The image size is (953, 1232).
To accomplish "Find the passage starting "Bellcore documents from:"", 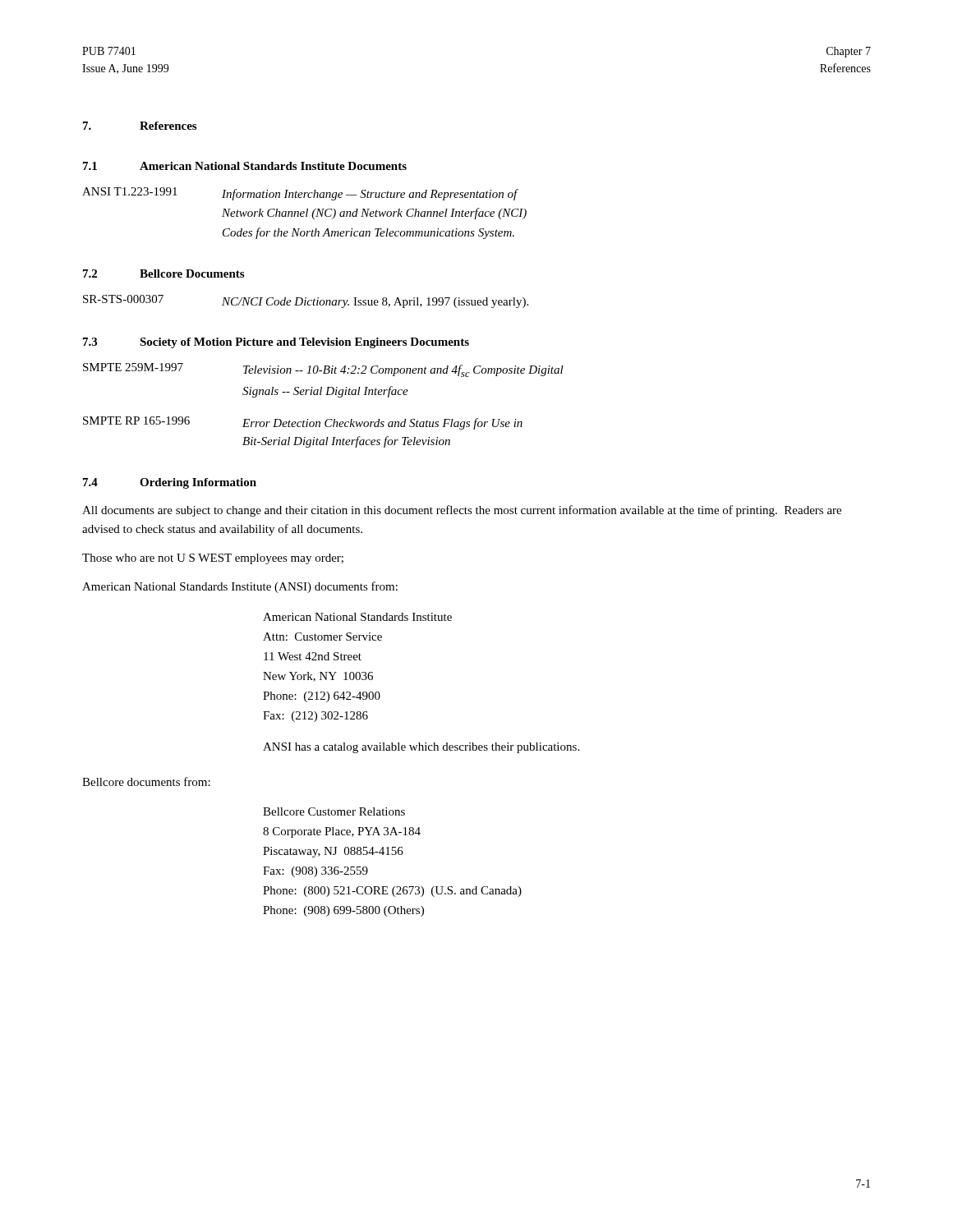I will [146, 782].
